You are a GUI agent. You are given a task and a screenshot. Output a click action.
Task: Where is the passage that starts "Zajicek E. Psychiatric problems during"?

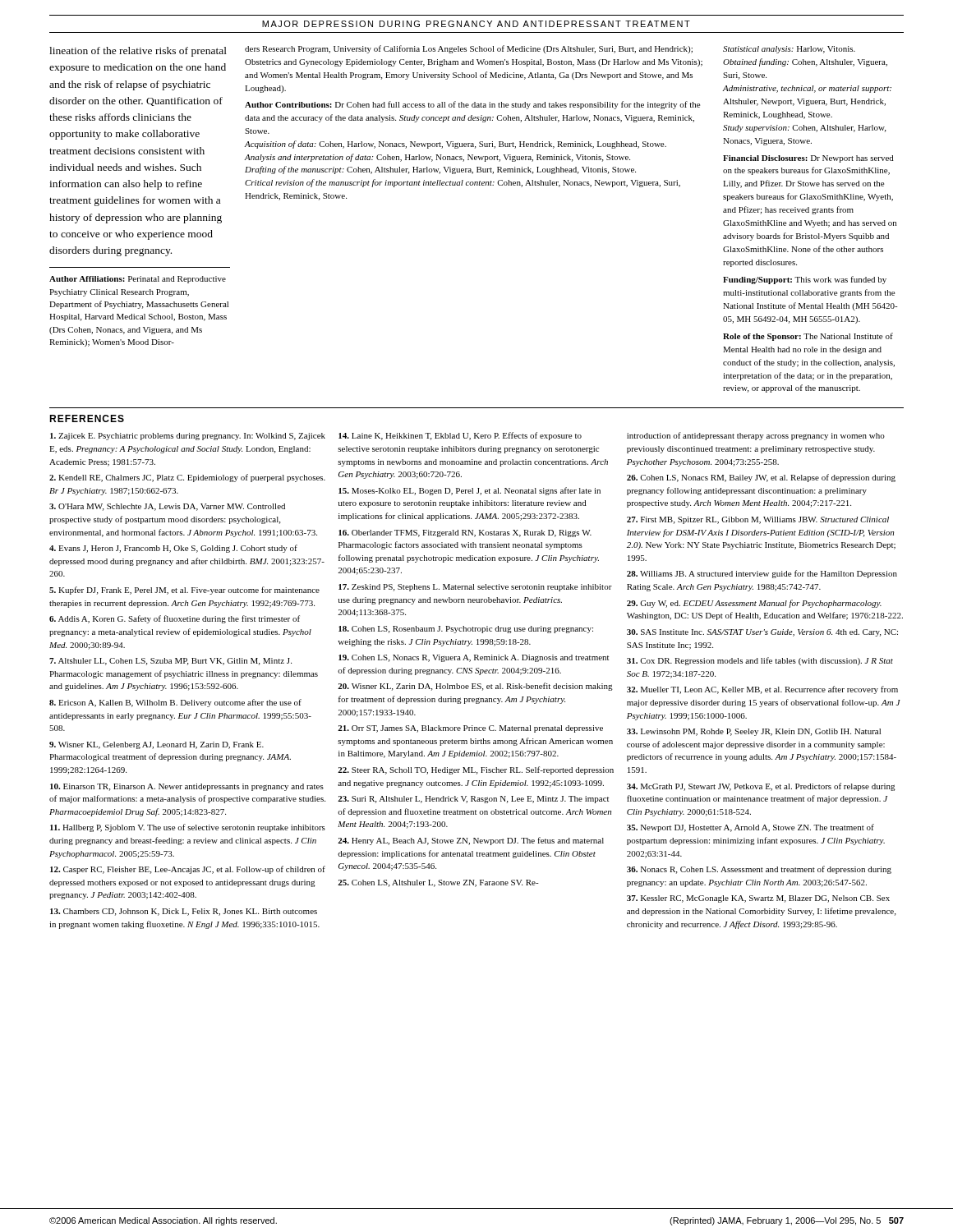tap(187, 448)
